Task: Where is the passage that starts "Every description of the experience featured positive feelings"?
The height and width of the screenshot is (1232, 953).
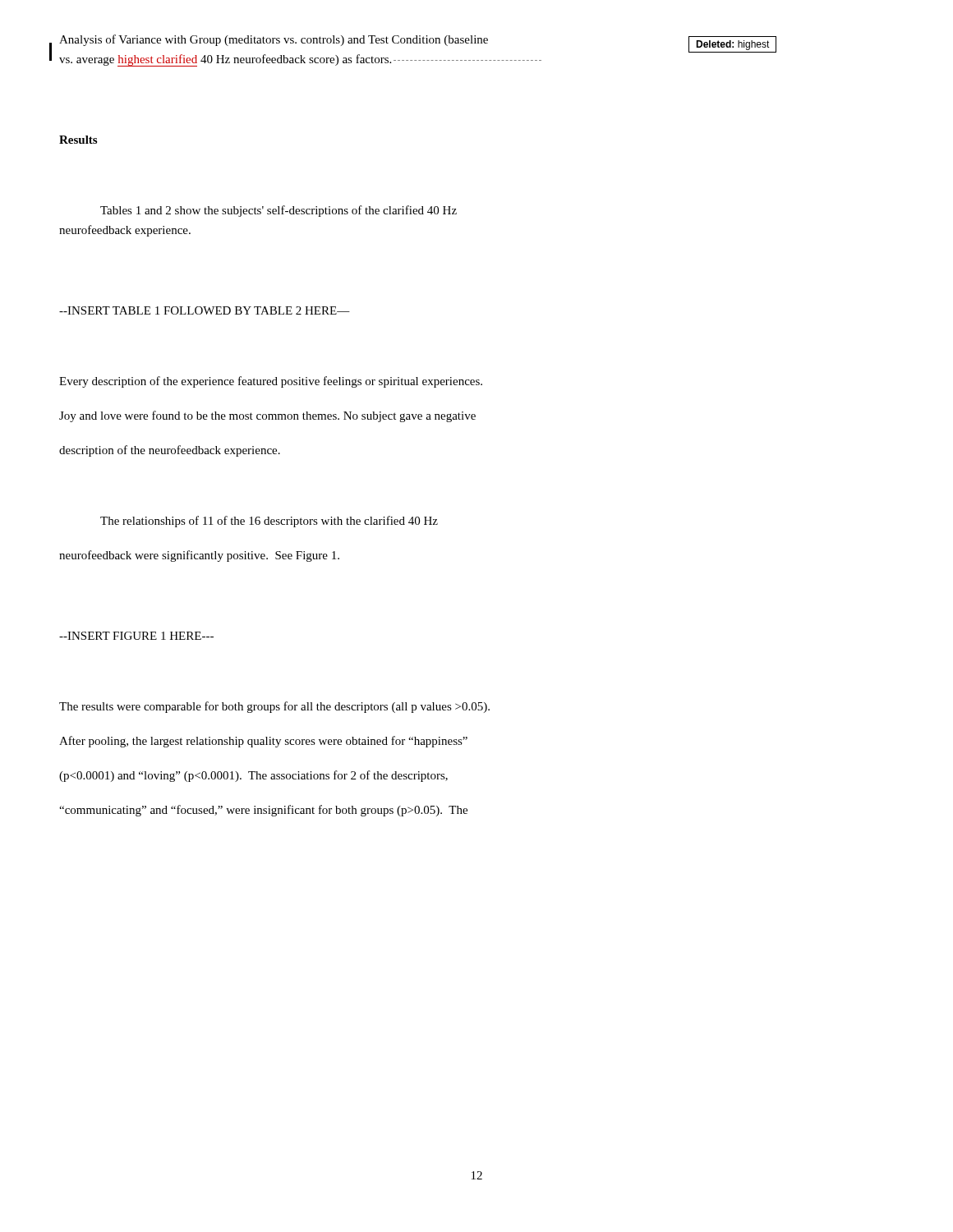Action: [355, 416]
